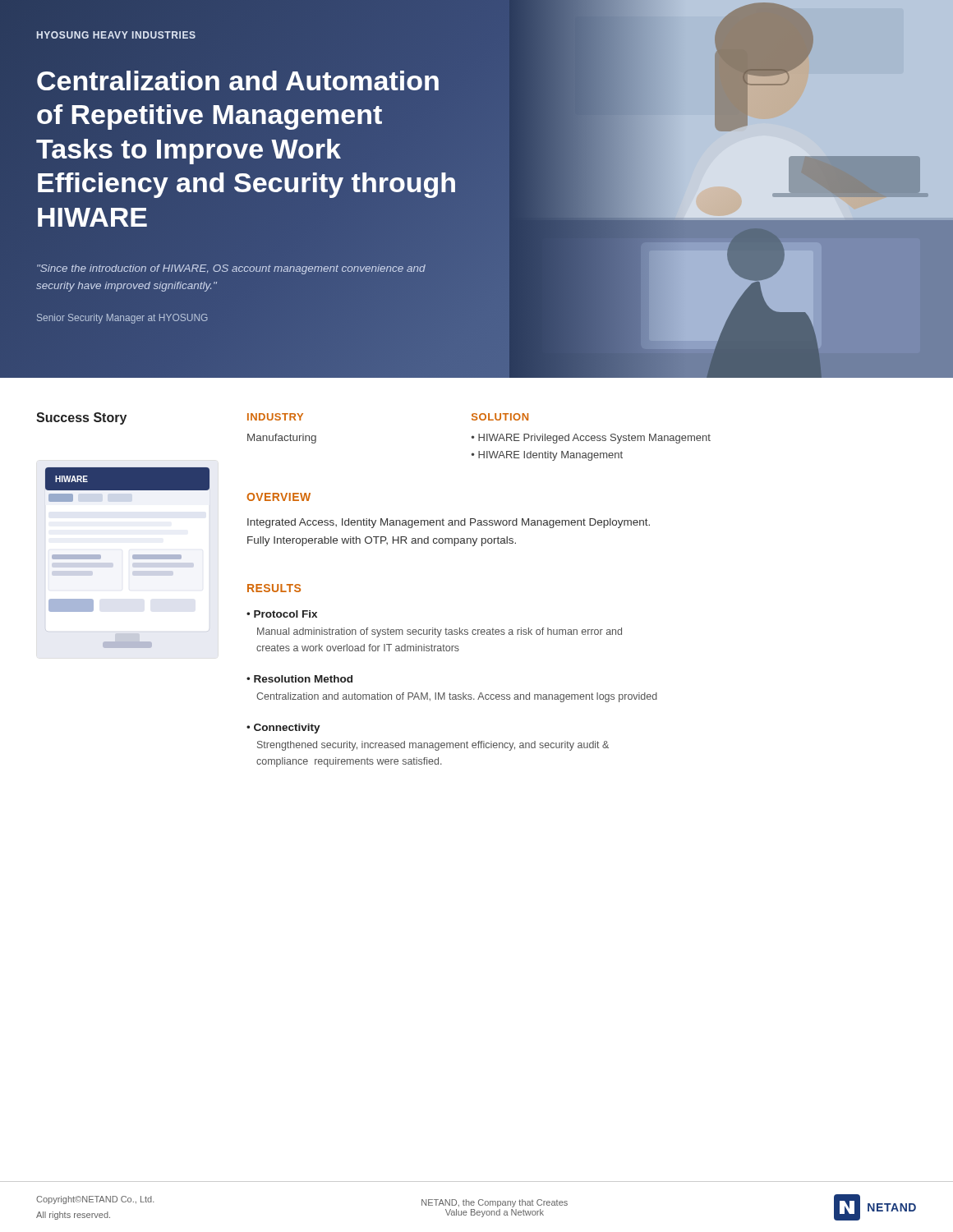Select the screenshot
The image size is (953, 1232).
coord(127,559)
